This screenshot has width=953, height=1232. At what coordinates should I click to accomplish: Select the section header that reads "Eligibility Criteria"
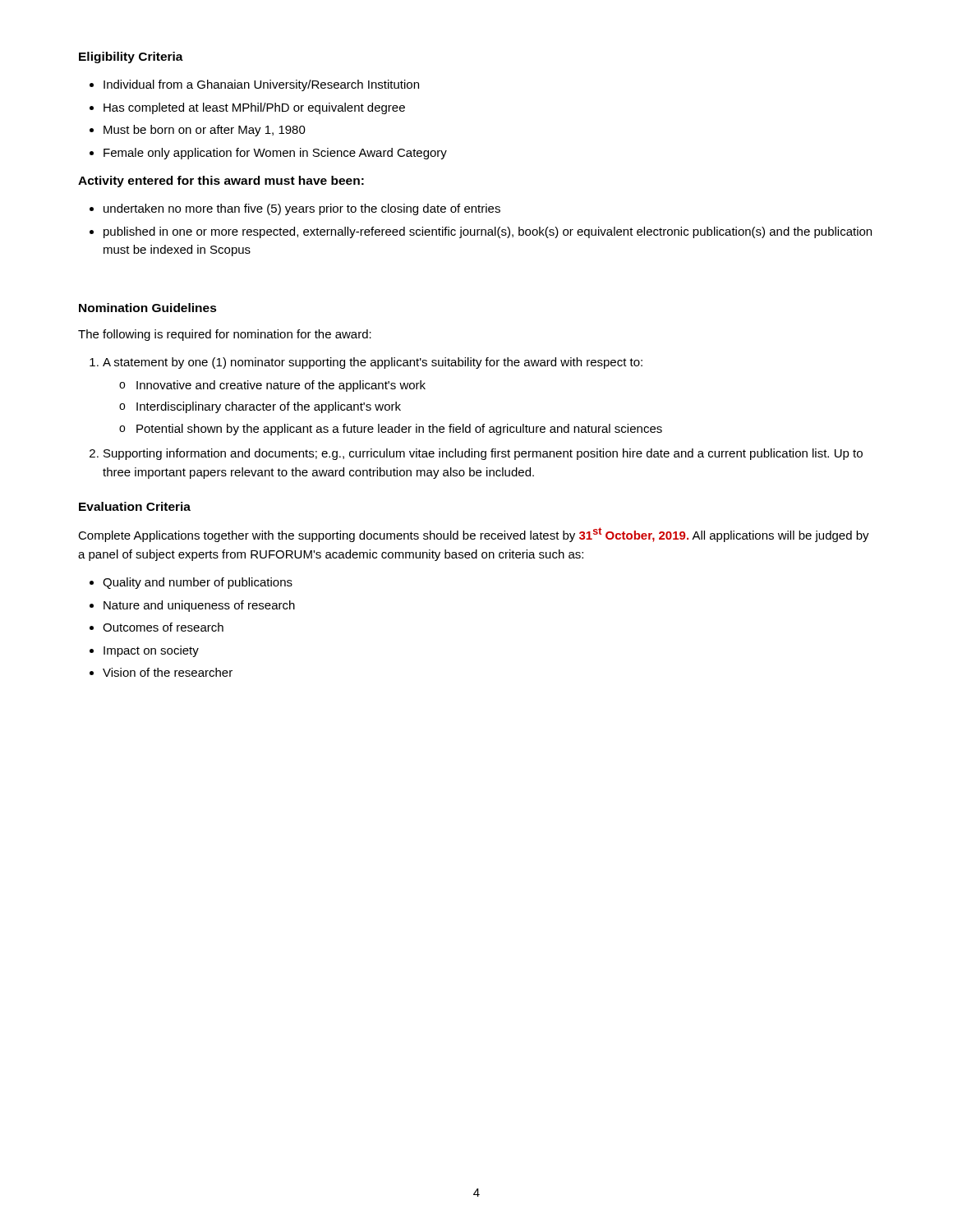130,56
